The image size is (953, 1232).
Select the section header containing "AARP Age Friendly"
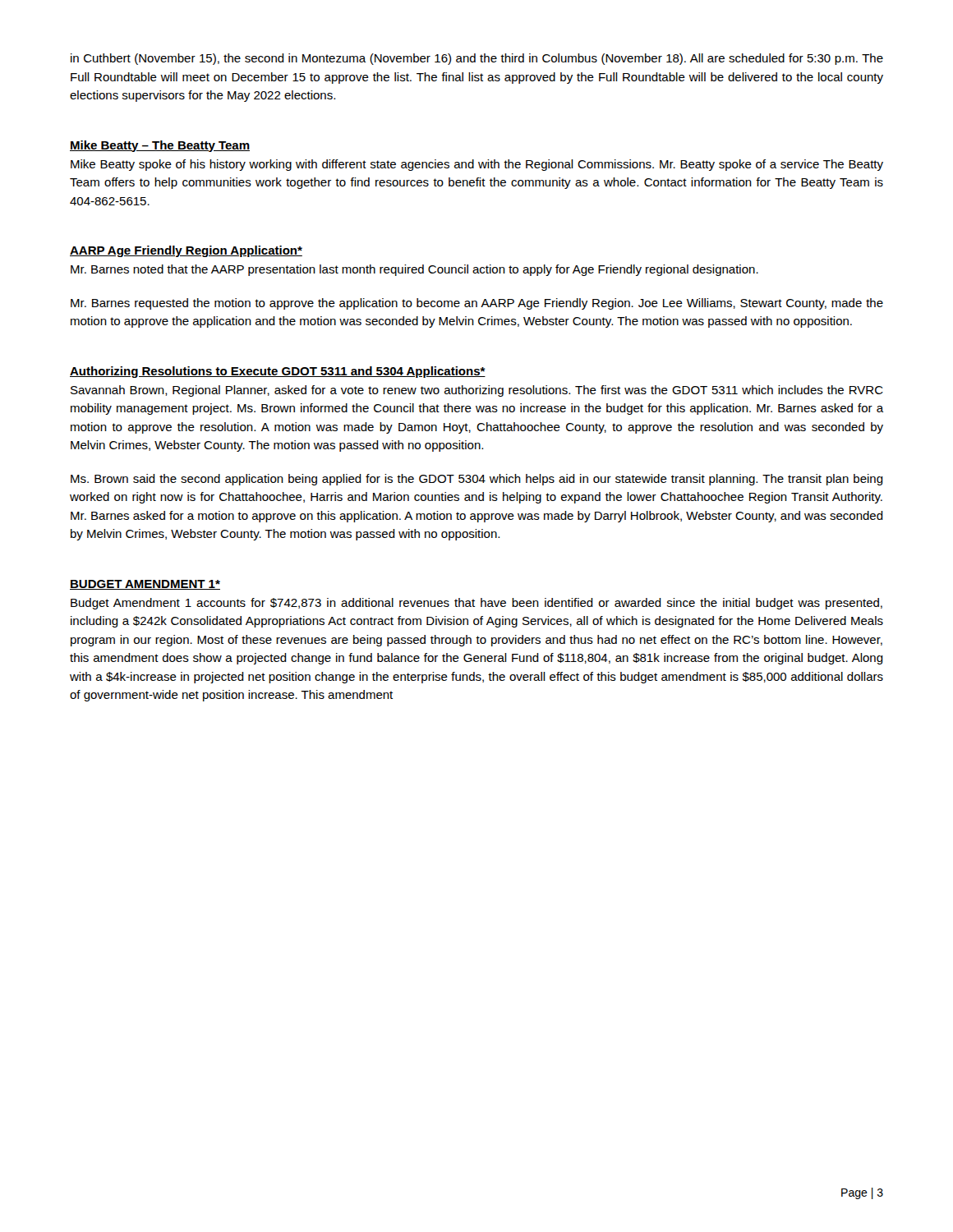click(186, 250)
